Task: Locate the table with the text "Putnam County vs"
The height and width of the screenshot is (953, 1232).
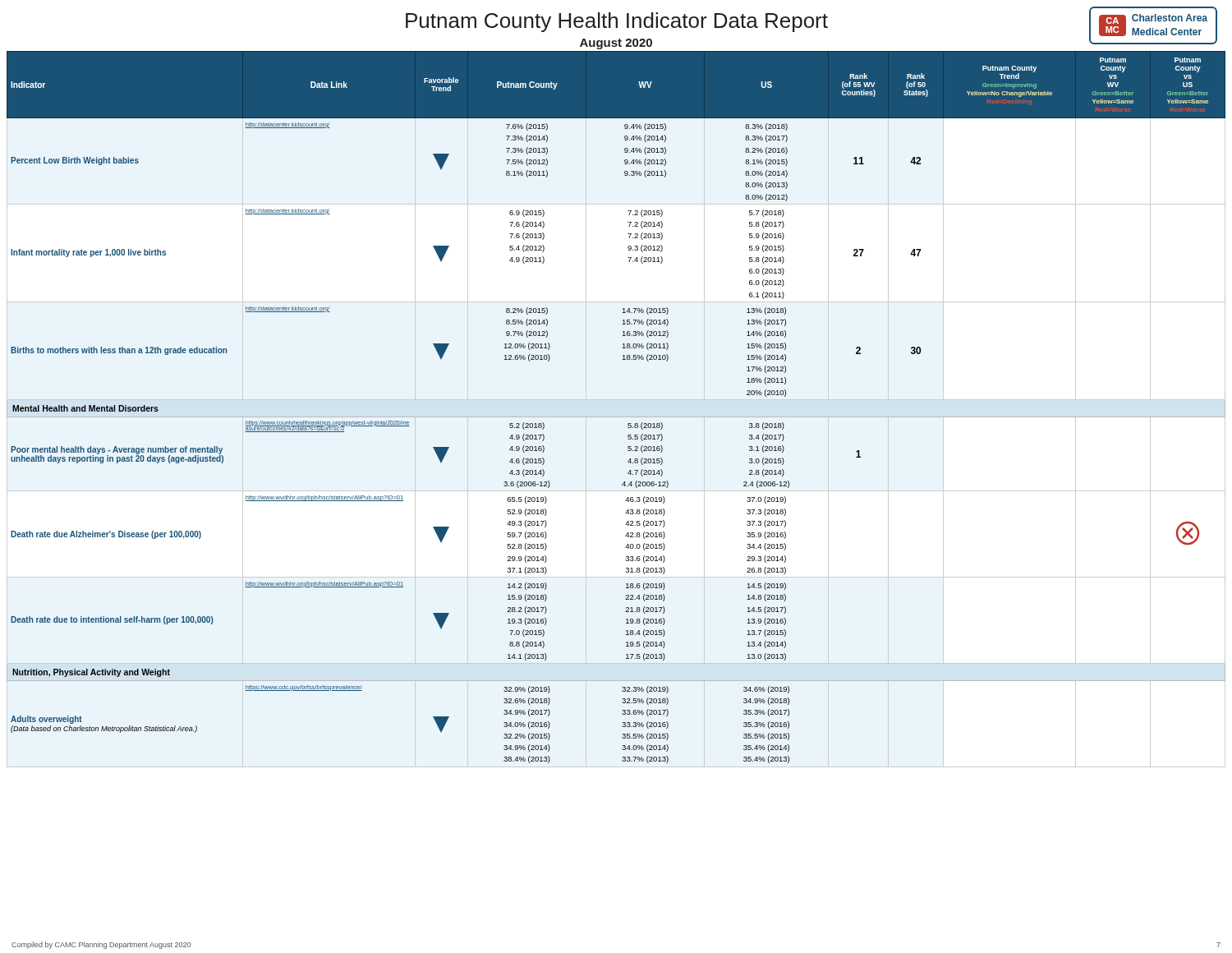Action: click(x=616, y=409)
